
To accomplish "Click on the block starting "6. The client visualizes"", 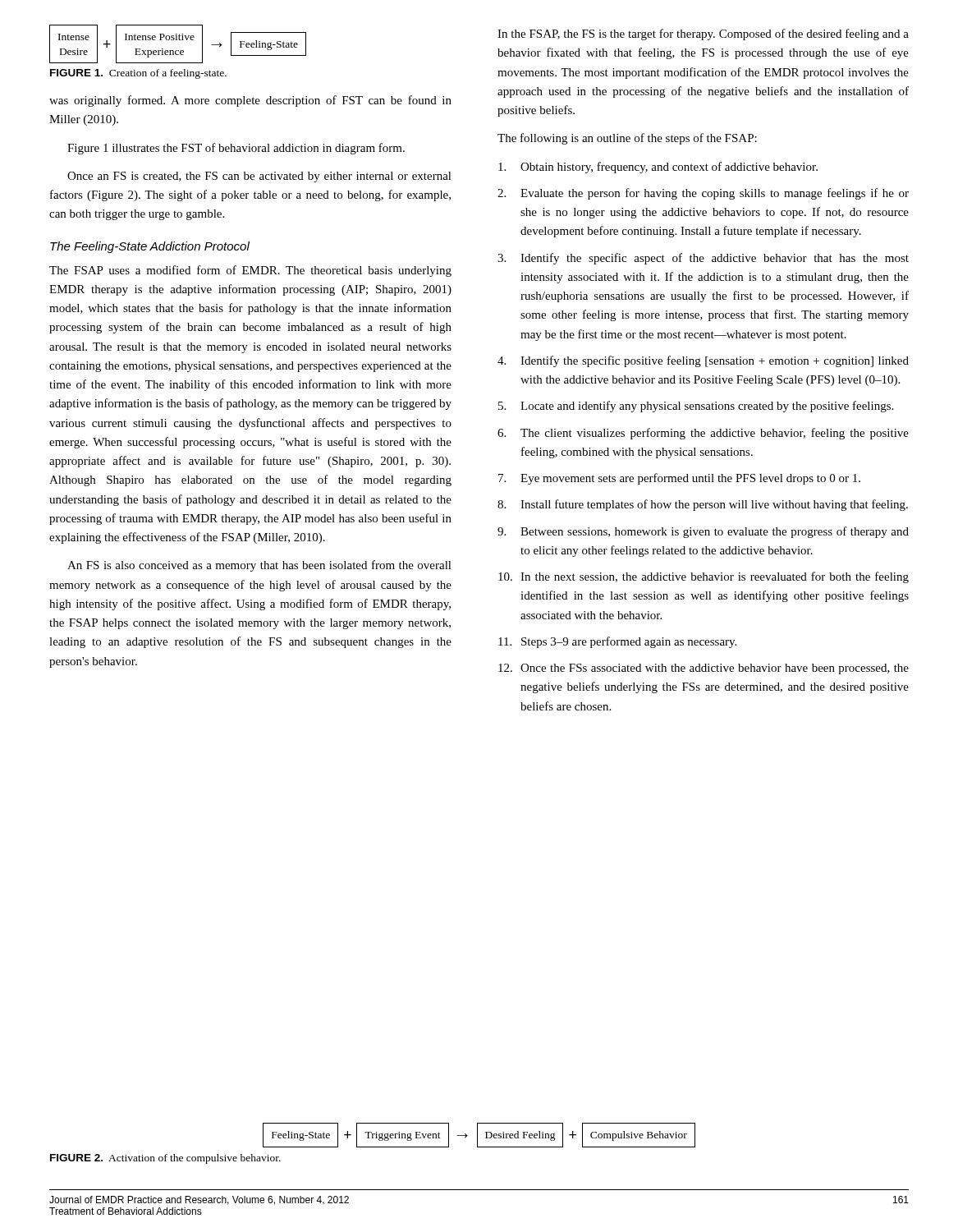I will point(703,443).
